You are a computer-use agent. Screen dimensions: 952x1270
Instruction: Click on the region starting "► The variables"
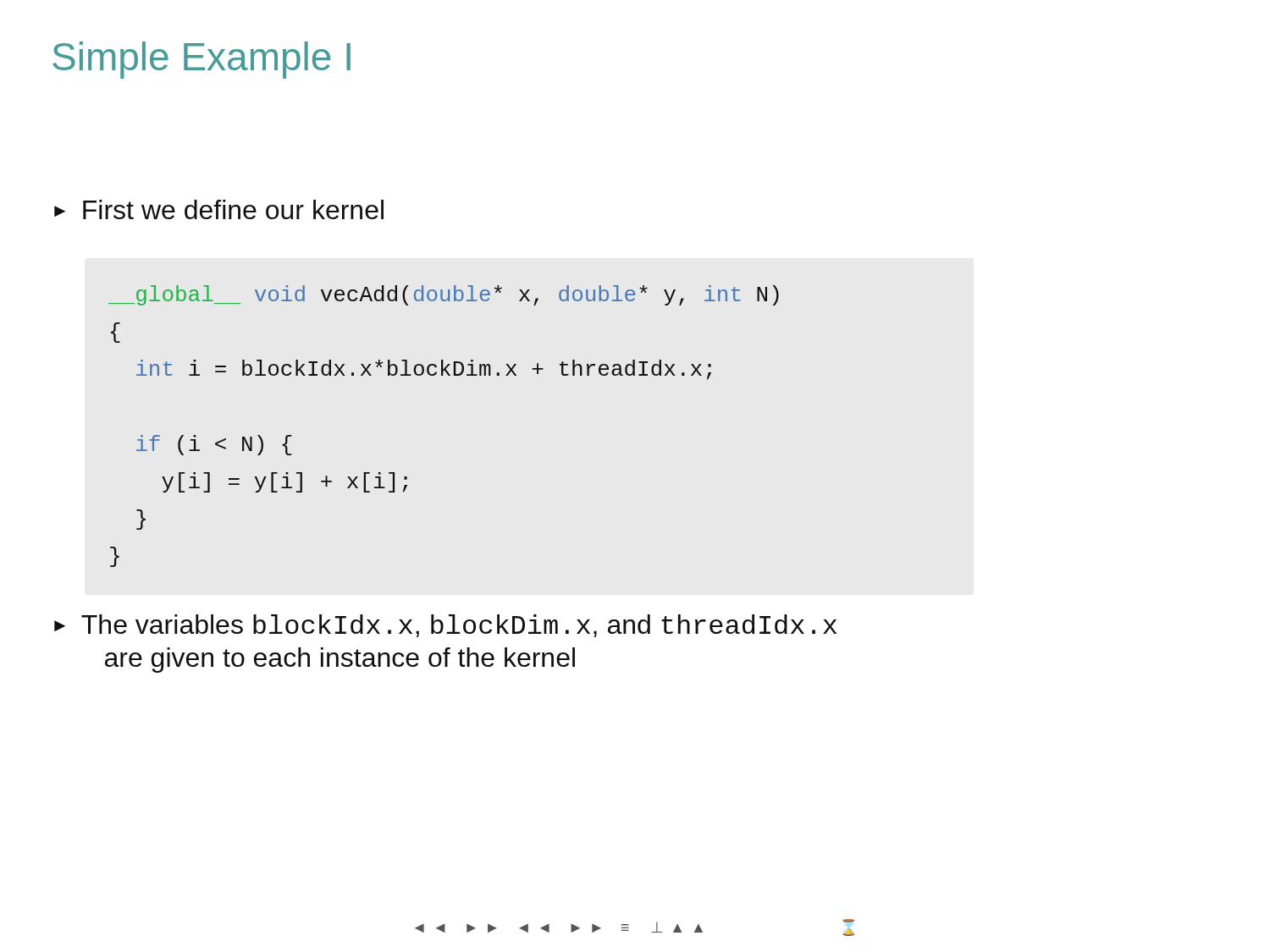pyautogui.click(x=444, y=641)
